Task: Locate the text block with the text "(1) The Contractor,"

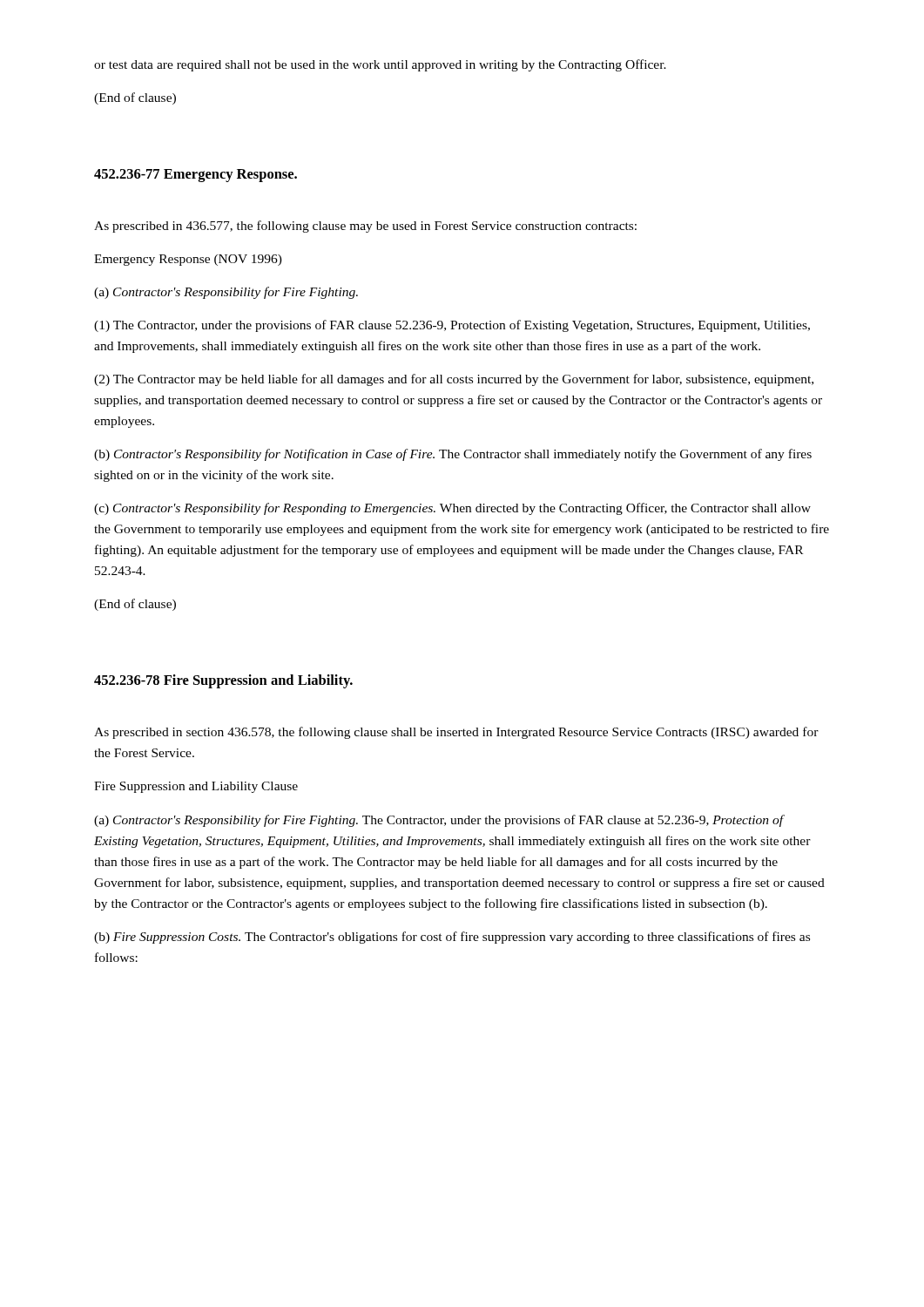Action: 462,336
